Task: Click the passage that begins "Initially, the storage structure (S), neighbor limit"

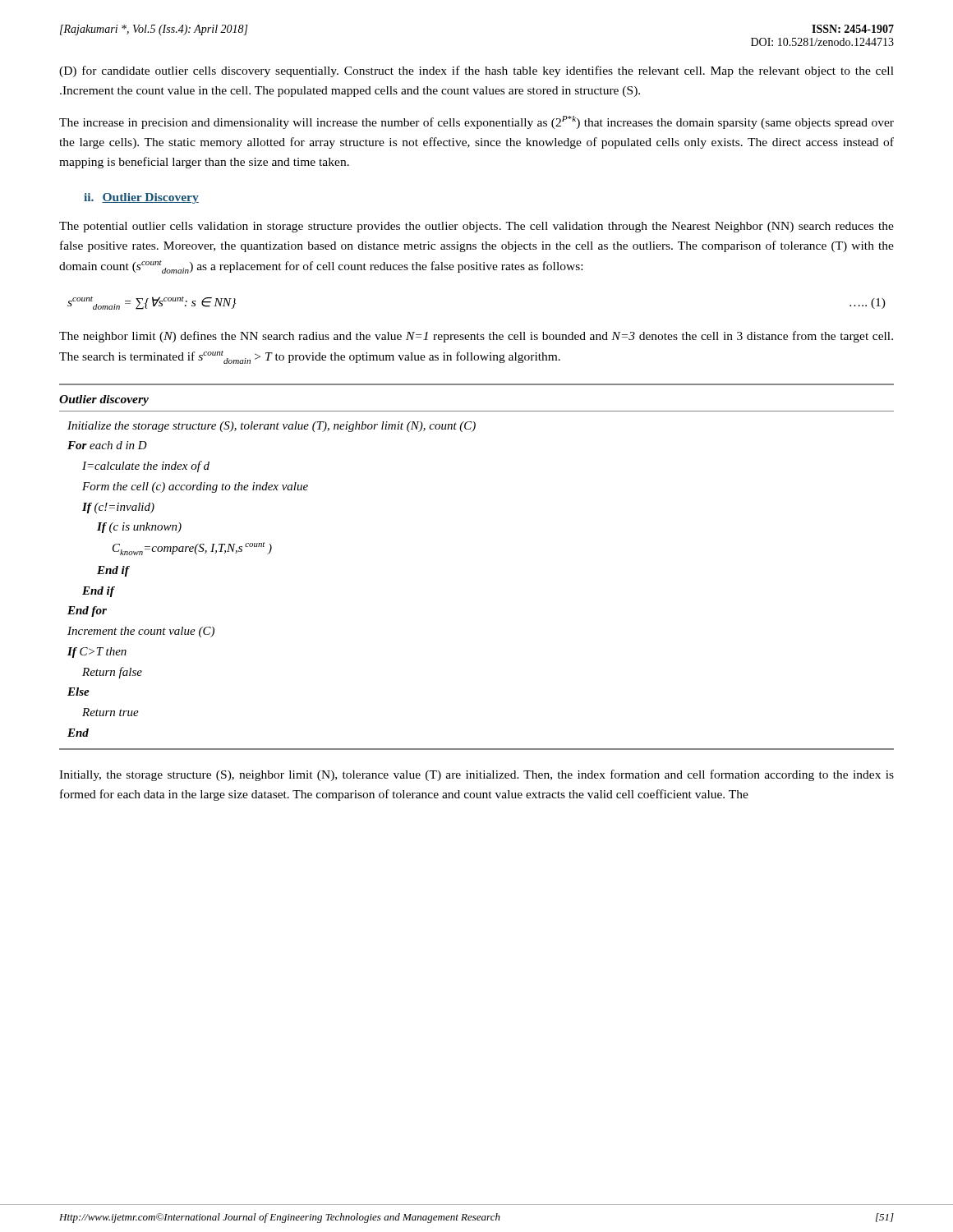Action: click(x=476, y=784)
